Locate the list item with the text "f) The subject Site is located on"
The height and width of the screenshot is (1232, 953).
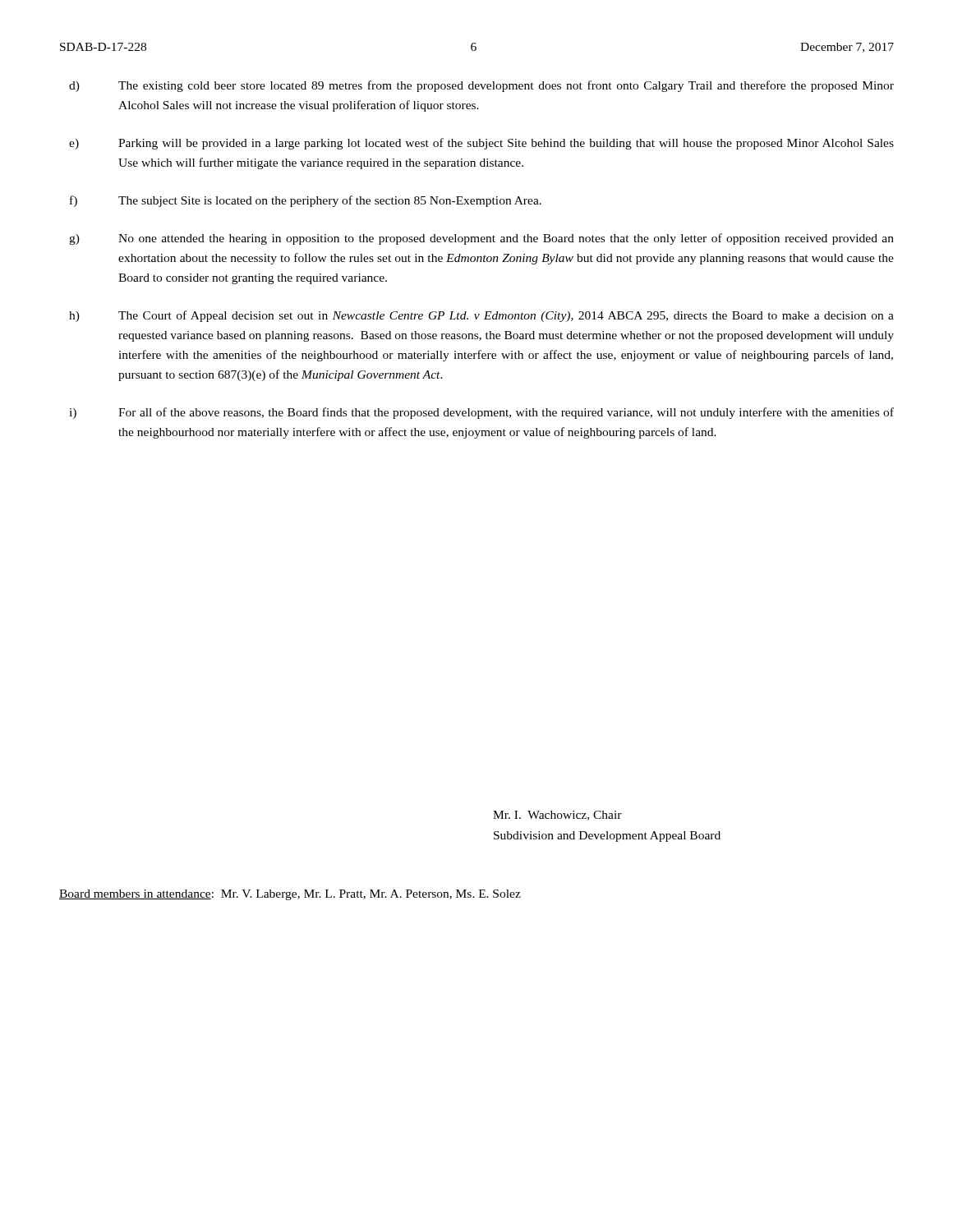pos(476,200)
